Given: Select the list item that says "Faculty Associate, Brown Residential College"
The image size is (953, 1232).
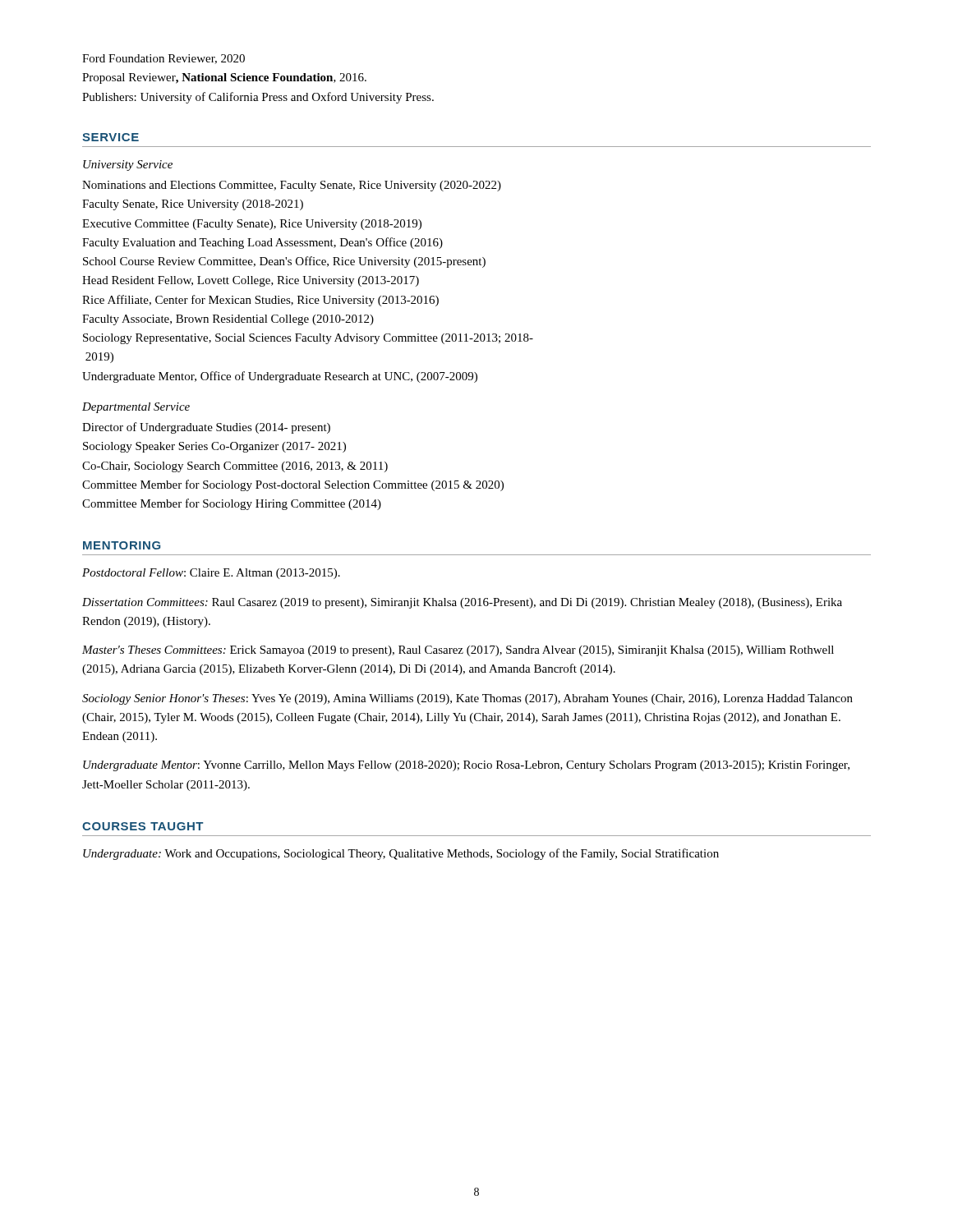Looking at the screenshot, I should click(228, 318).
